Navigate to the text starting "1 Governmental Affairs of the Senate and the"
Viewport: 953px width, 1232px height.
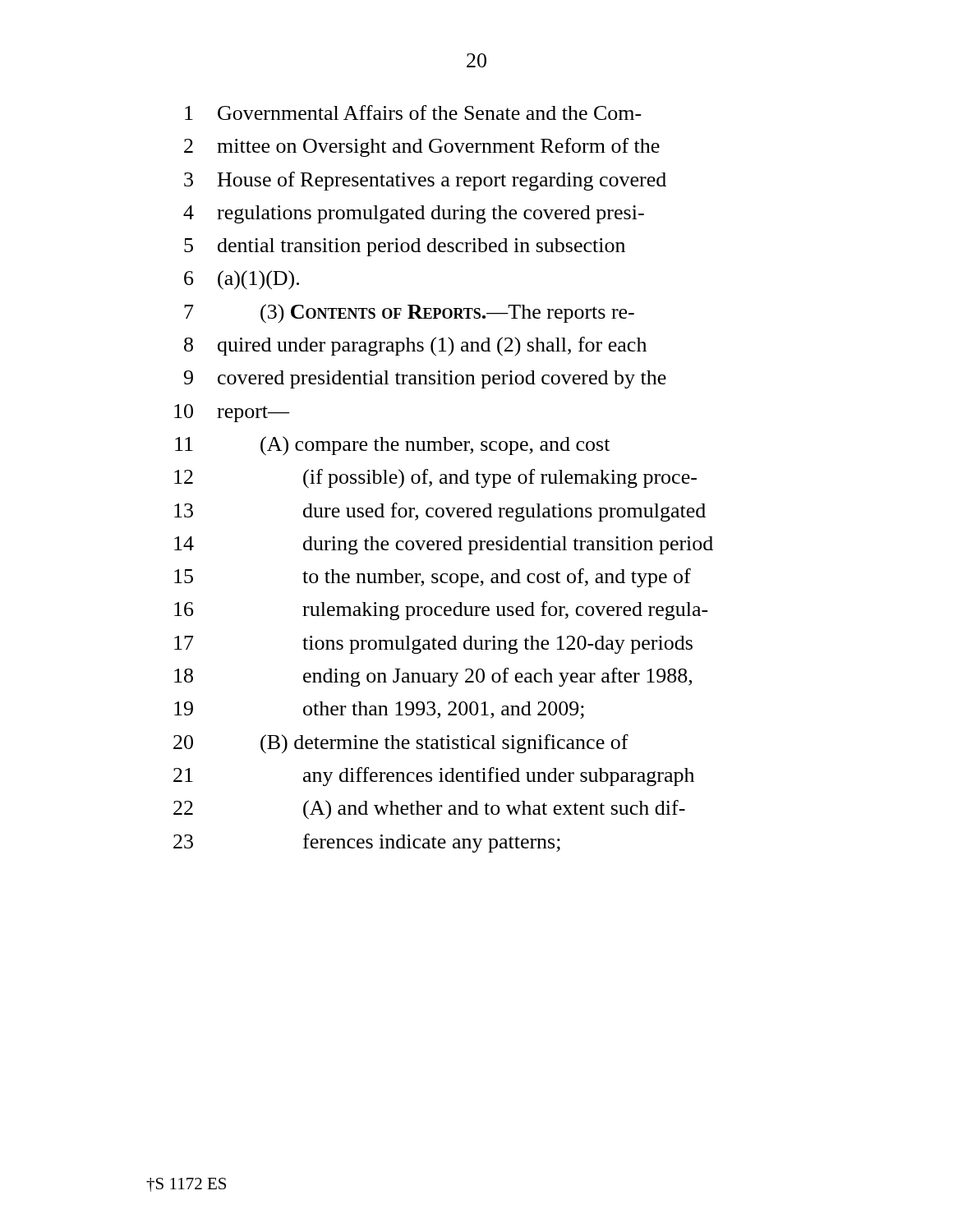[492, 113]
